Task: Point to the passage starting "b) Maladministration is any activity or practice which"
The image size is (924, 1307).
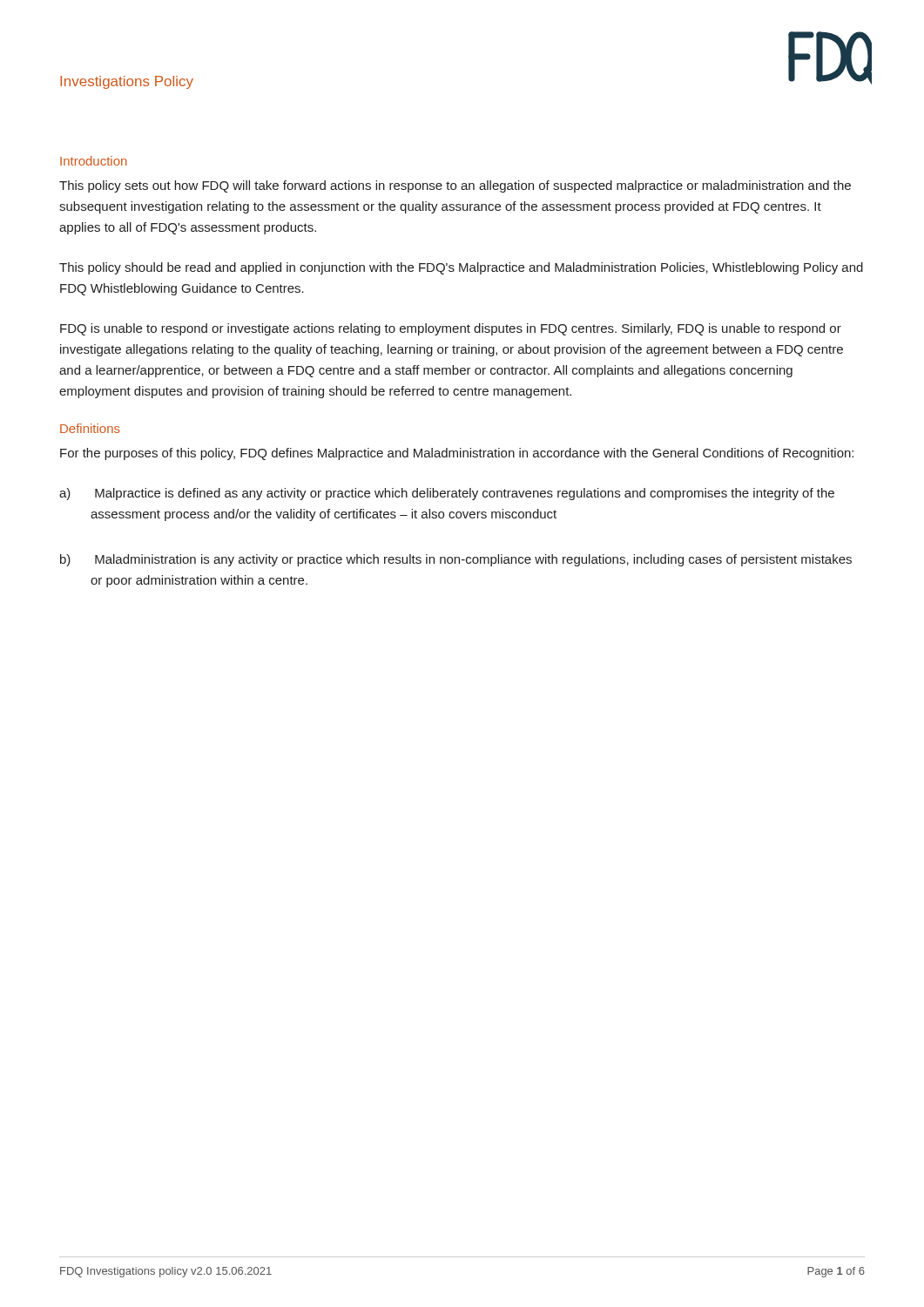Action: (x=456, y=568)
